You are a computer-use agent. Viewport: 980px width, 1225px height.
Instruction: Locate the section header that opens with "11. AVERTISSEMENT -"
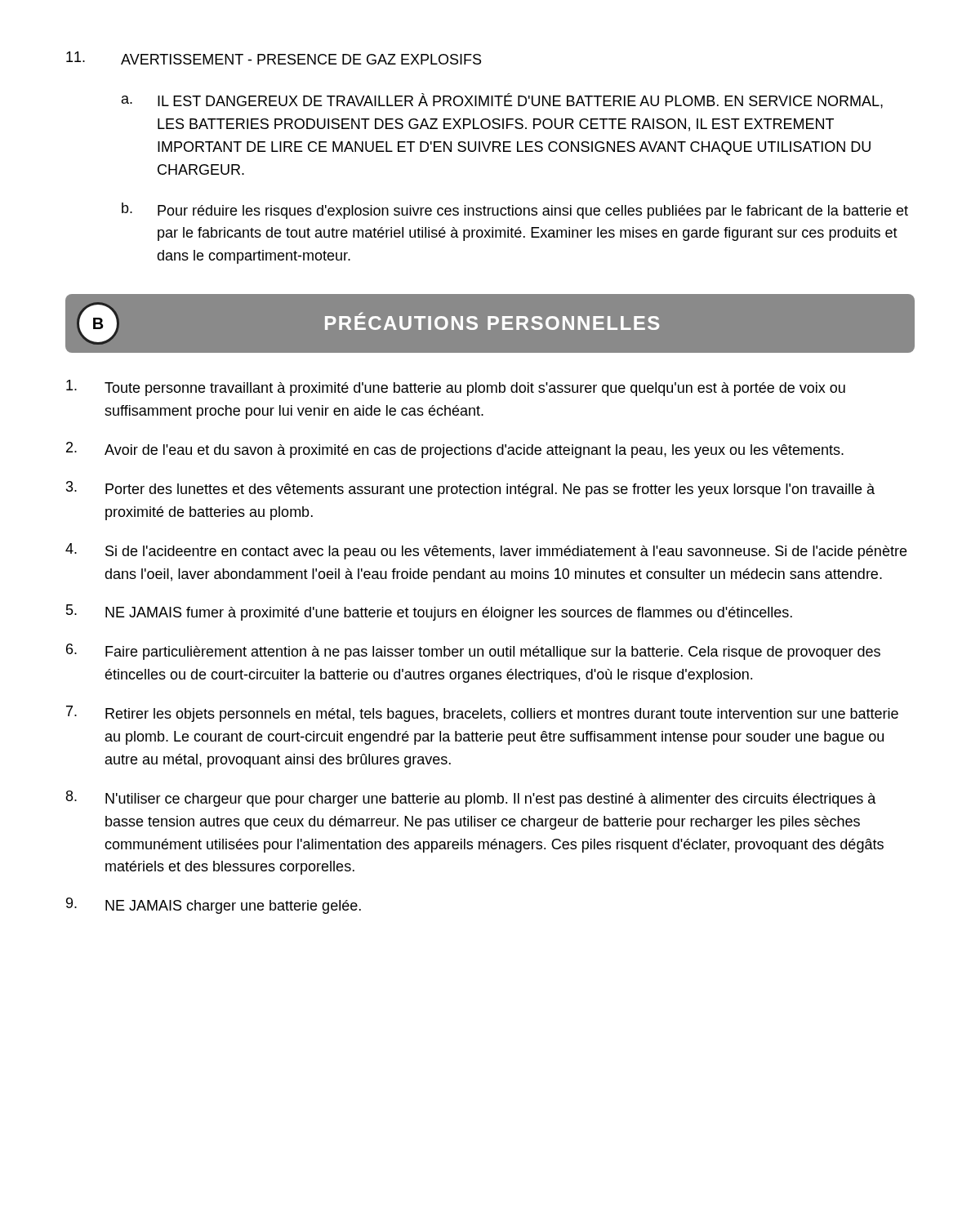tap(274, 60)
